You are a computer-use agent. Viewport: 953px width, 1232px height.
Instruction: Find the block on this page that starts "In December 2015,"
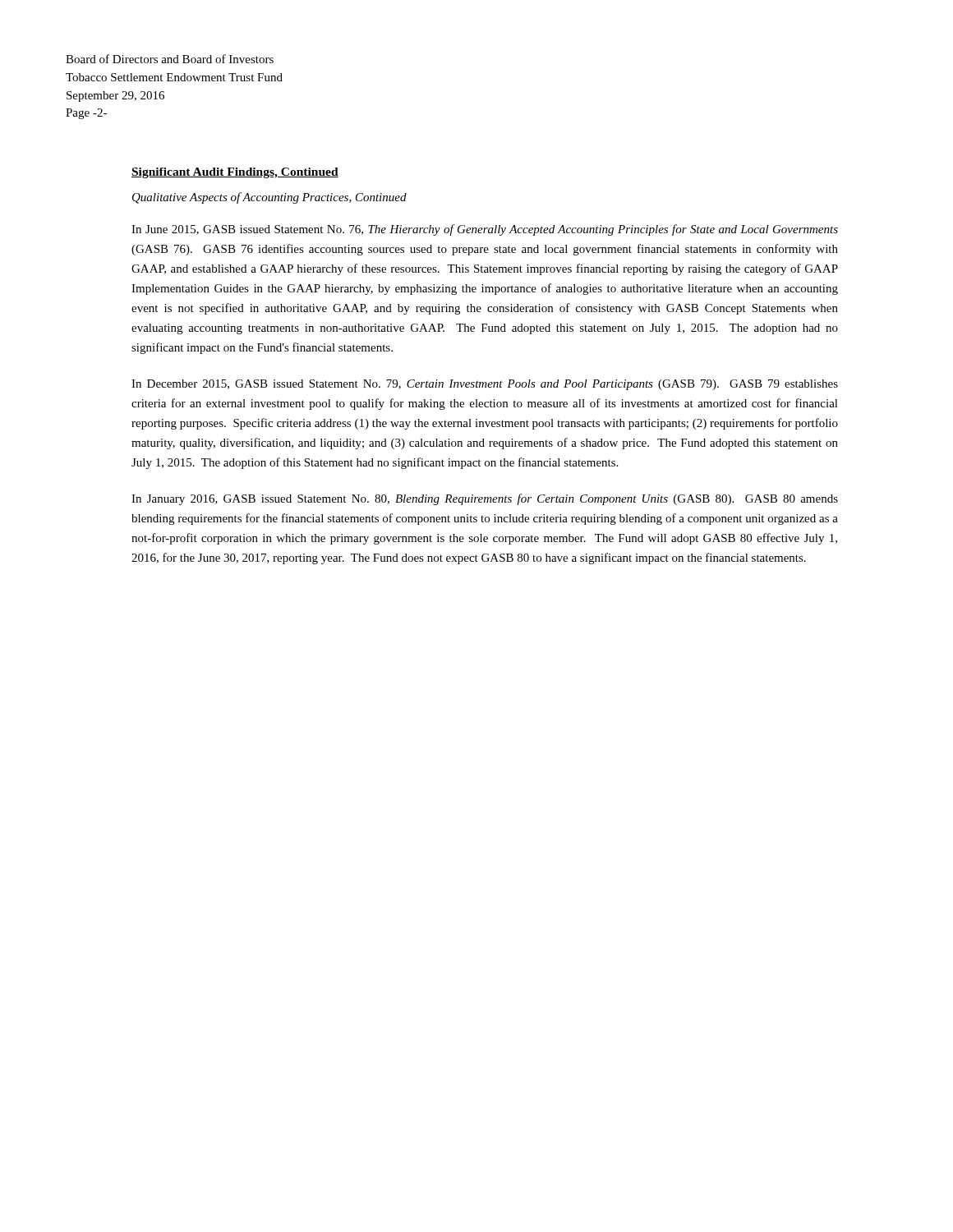tap(485, 423)
